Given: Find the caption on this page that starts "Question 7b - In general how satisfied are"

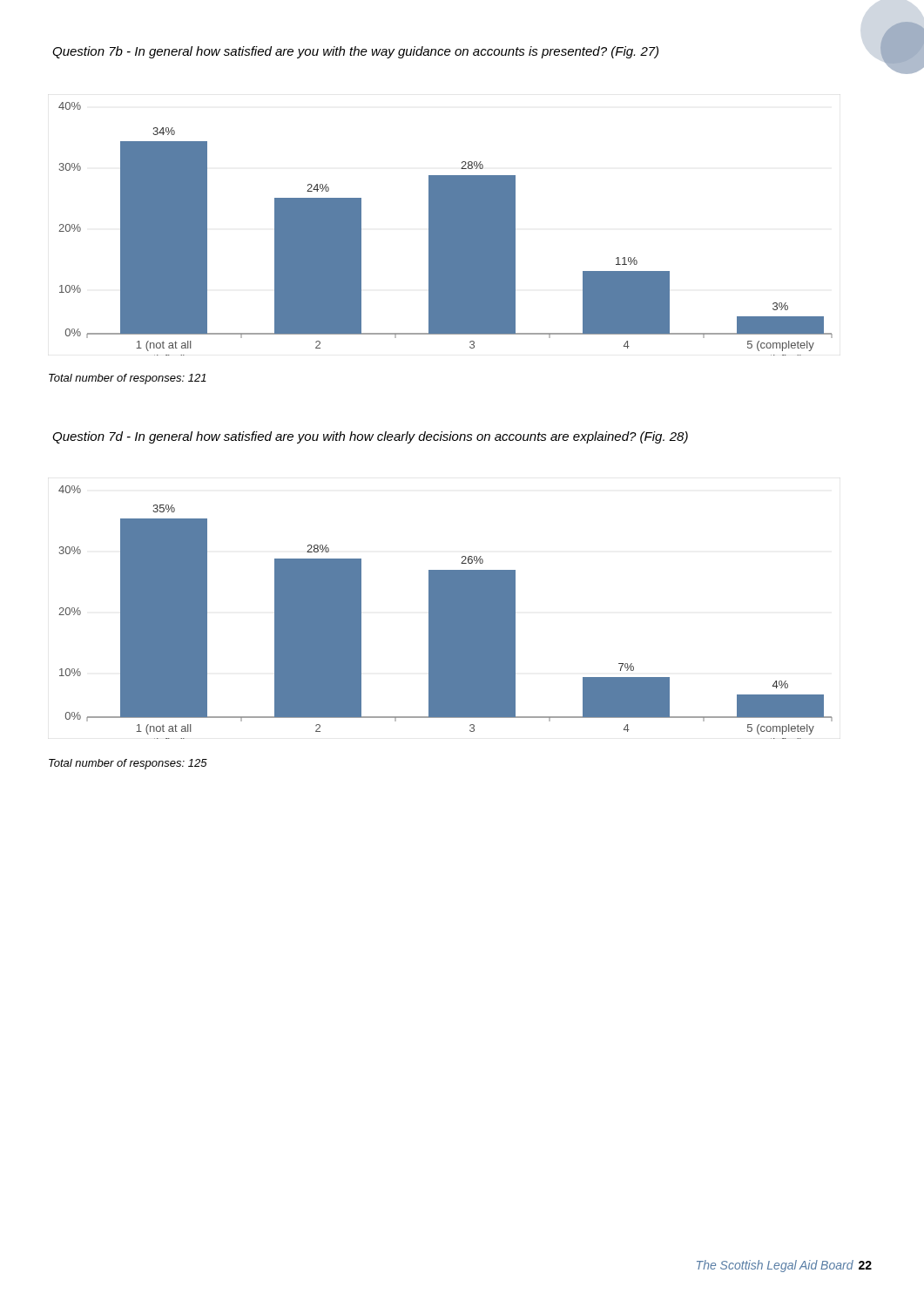Looking at the screenshot, I should pos(440,51).
